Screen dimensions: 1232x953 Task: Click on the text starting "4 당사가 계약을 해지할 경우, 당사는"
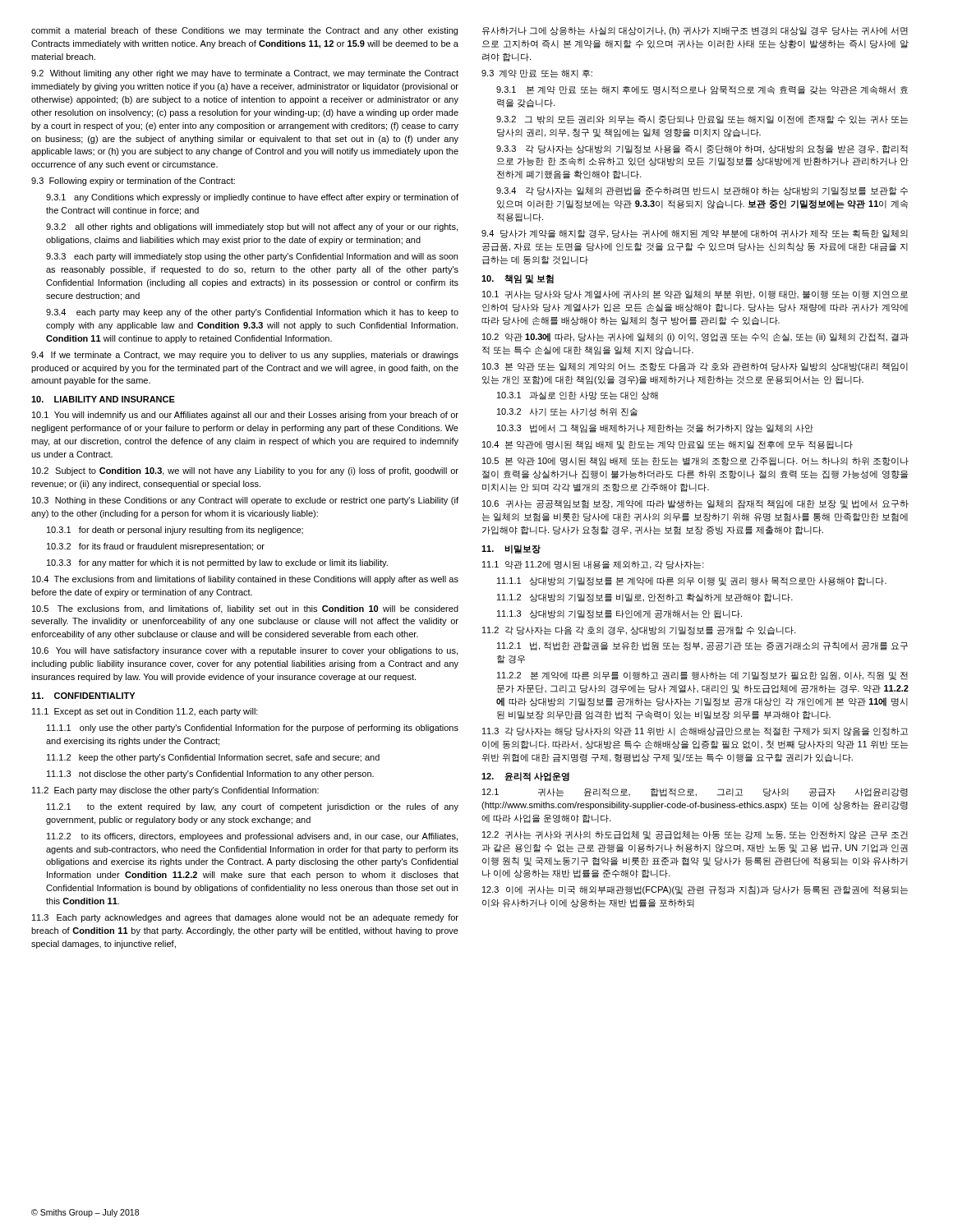click(695, 246)
